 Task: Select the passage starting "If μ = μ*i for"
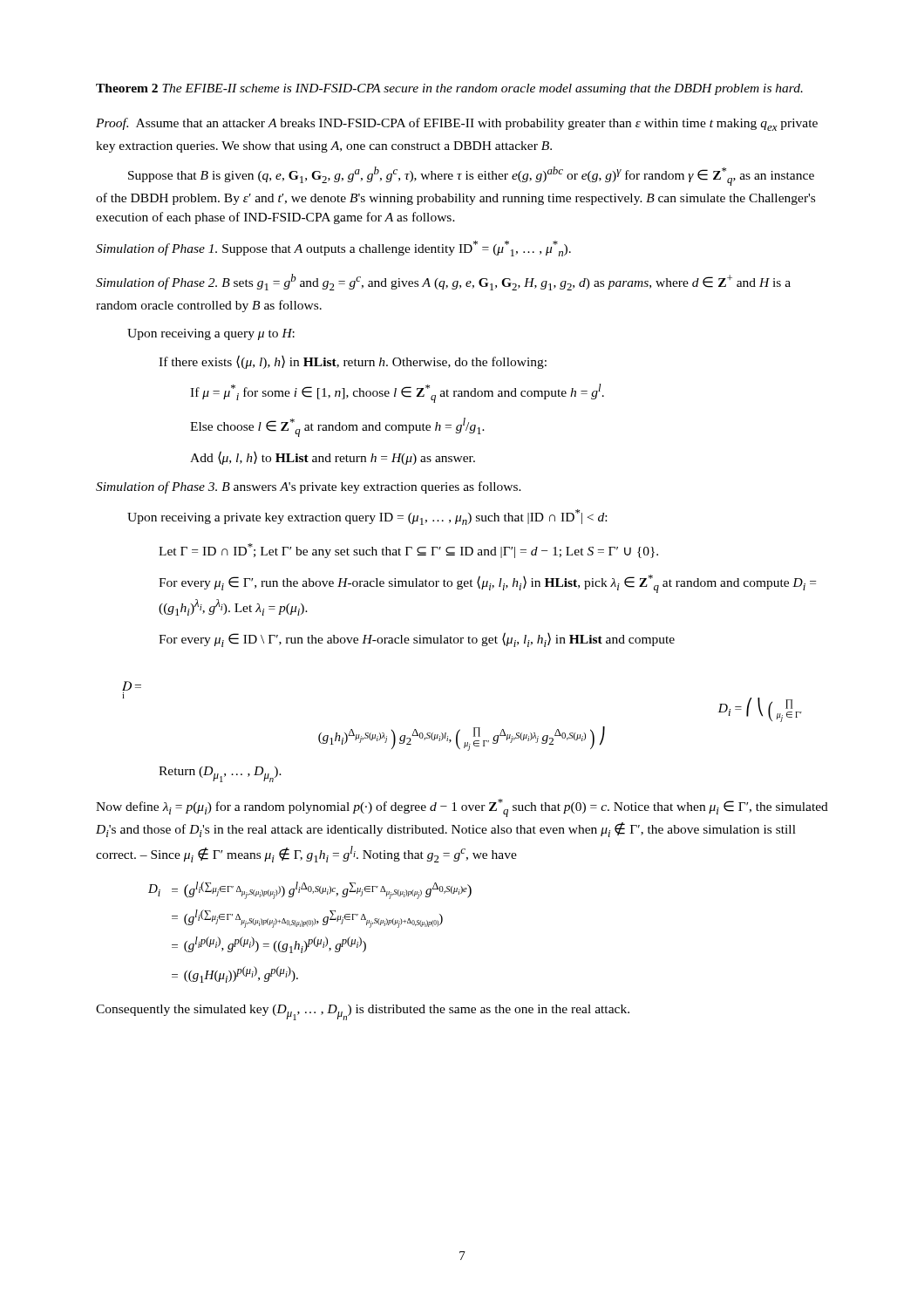click(x=397, y=392)
